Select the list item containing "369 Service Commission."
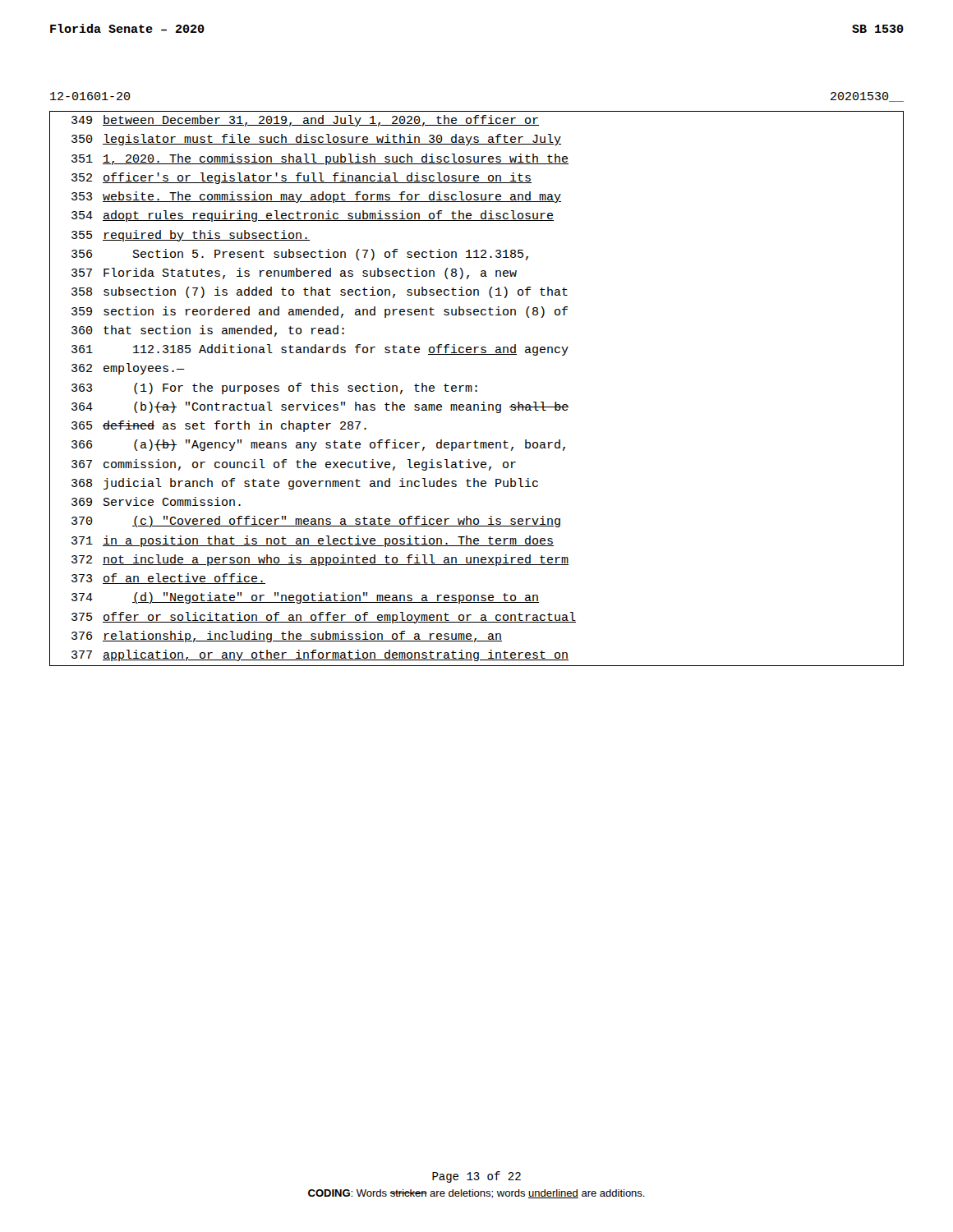 tap(156, 501)
